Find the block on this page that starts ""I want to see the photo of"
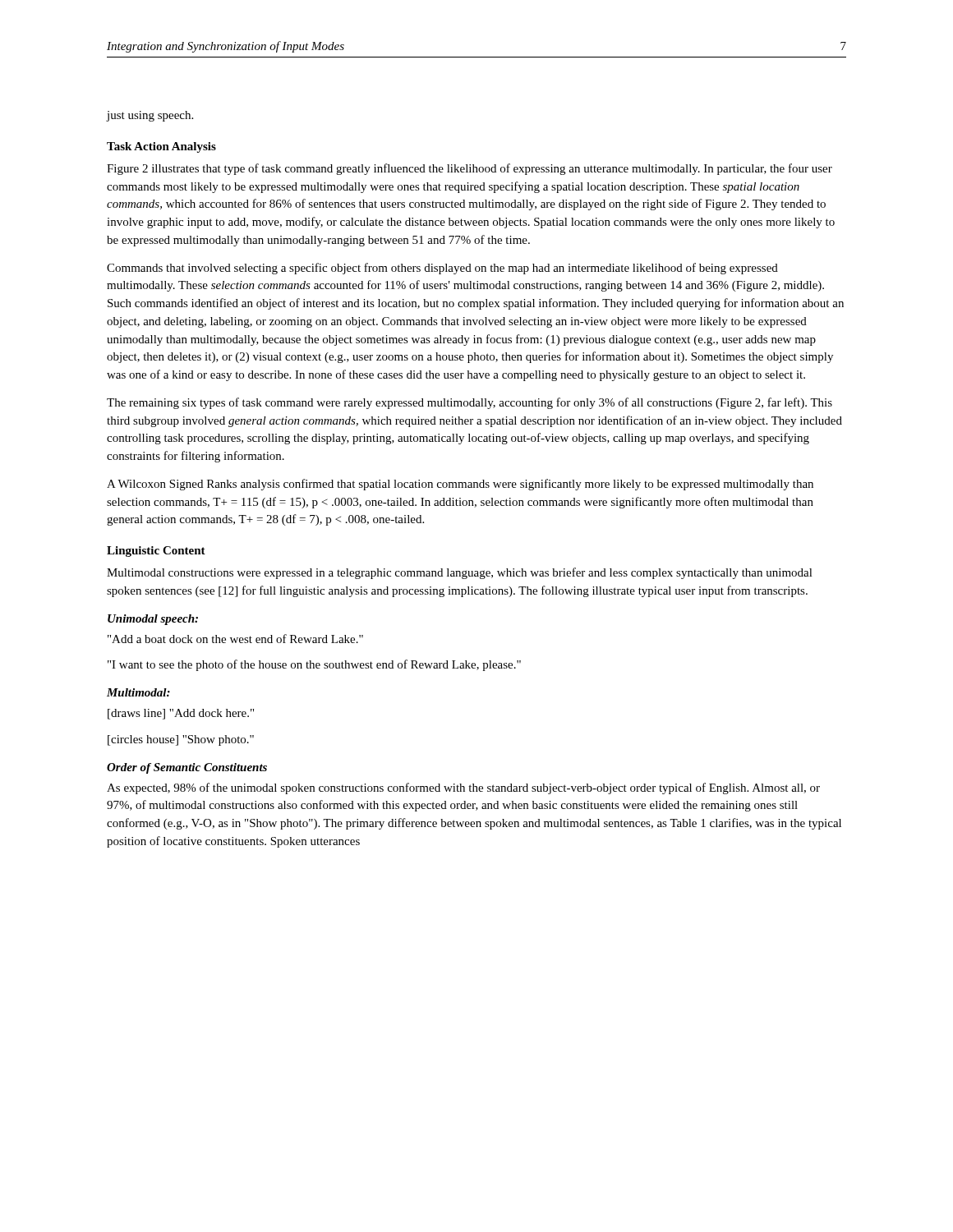Viewport: 953px width, 1232px height. coord(314,665)
